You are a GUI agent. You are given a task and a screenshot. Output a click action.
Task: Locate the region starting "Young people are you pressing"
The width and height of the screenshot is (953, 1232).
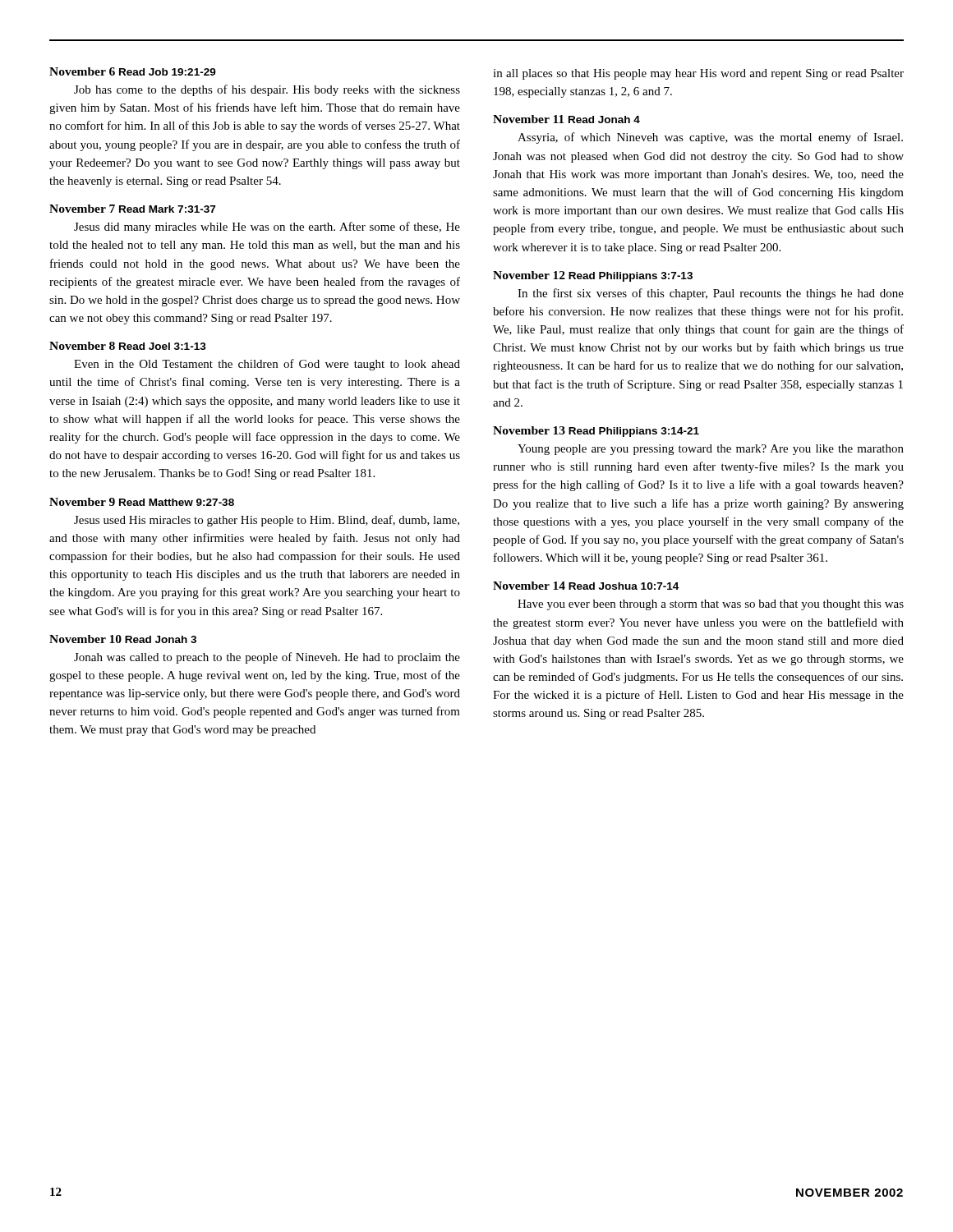click(x=698, y=503)
